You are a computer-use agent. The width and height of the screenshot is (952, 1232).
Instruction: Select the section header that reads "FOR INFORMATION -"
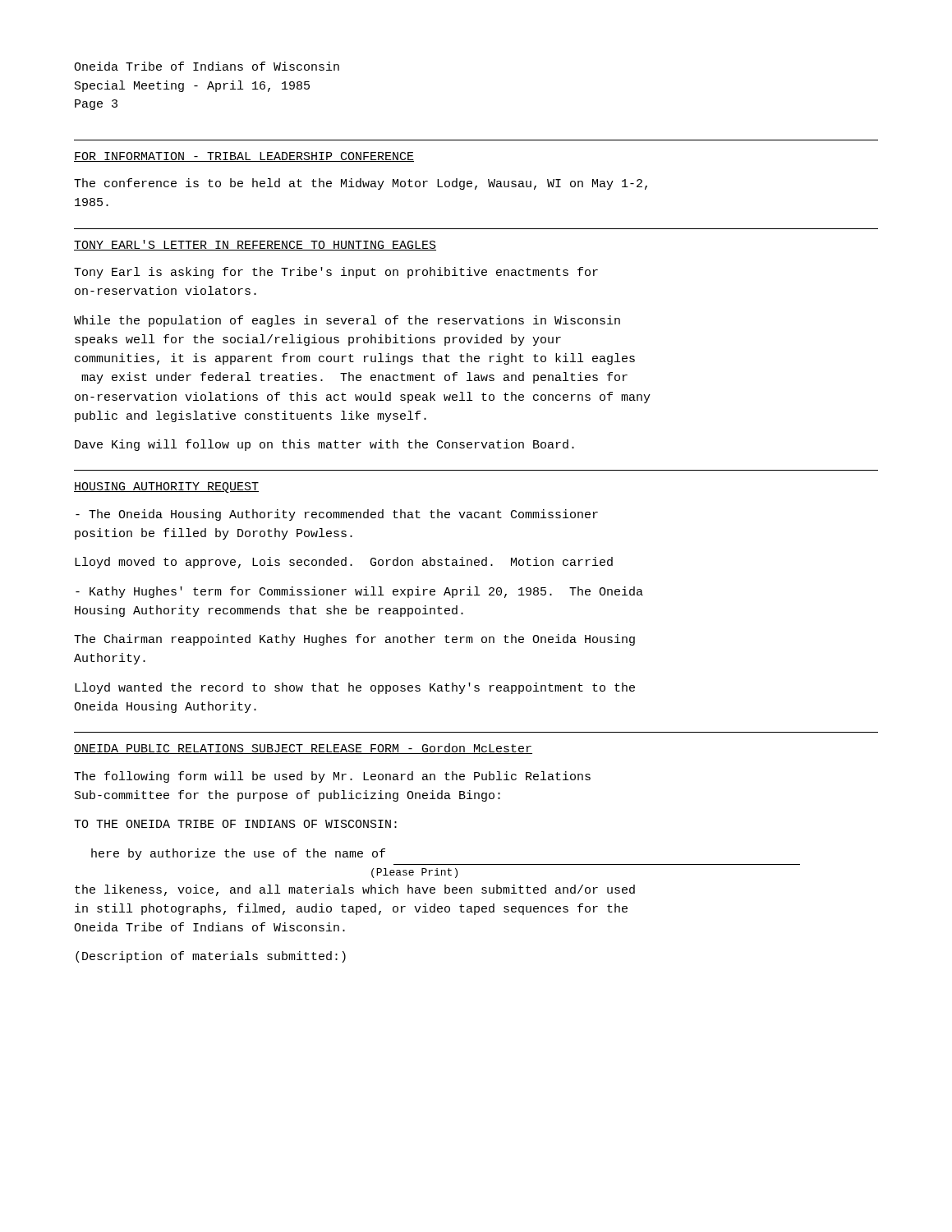(x=244, y=157)
